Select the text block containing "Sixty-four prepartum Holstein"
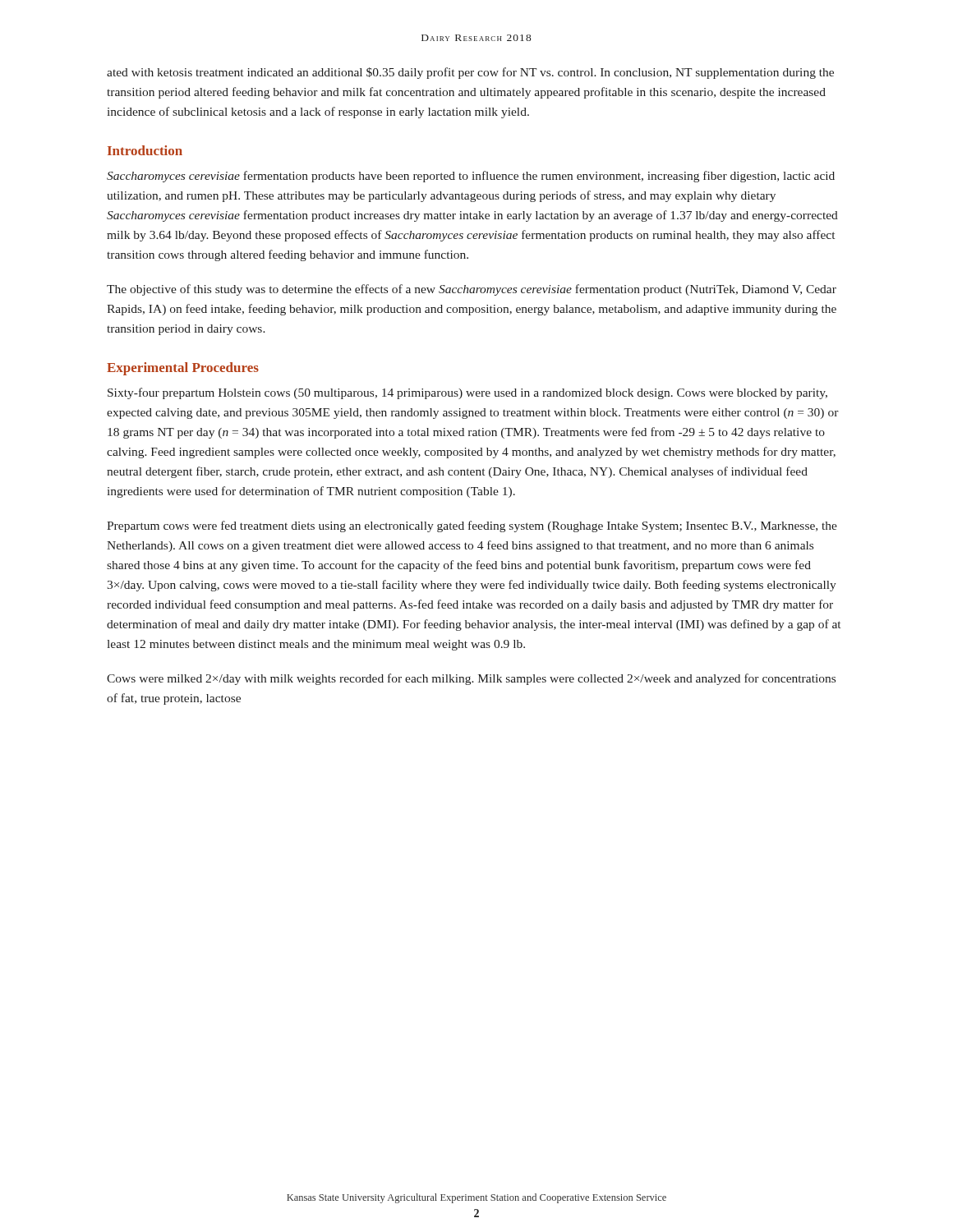953x1232 pixels. click(x=473, y=442)
